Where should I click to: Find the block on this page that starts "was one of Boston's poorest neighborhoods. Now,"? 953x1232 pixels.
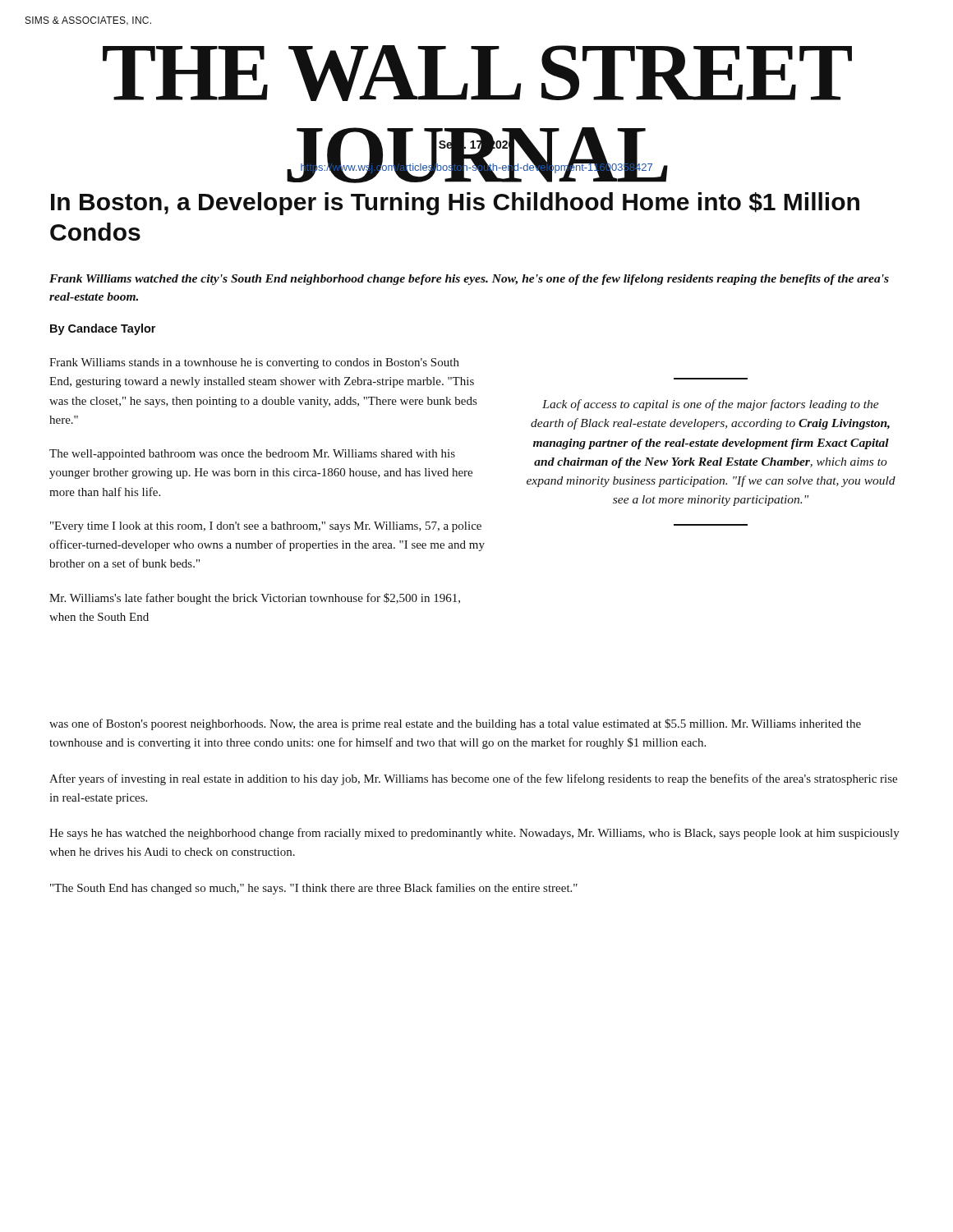pos(455,733)
